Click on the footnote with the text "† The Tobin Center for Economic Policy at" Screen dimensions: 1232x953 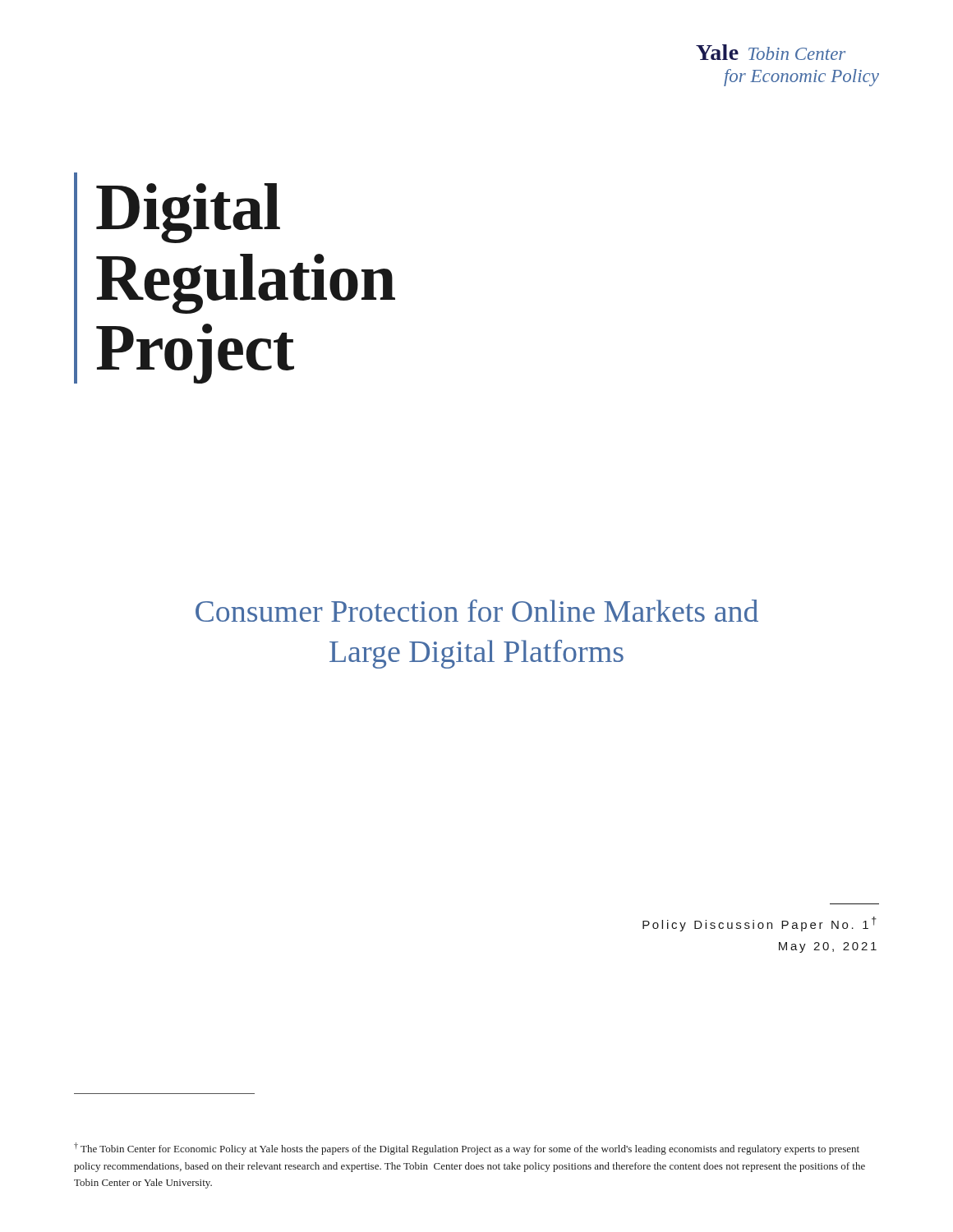pos(476,1165)
